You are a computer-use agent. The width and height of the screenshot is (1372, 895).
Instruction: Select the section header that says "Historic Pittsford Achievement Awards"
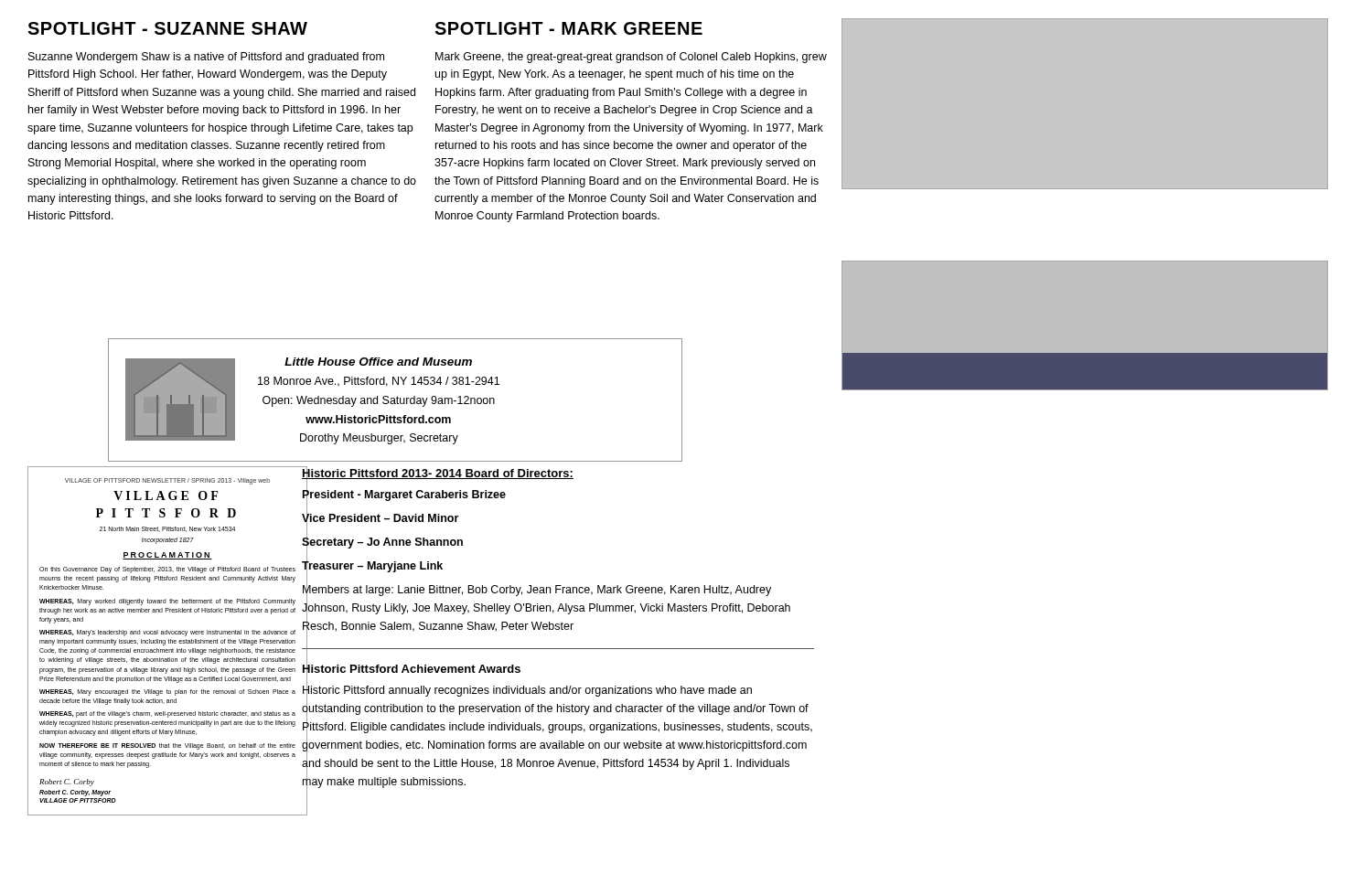pos(411,669)
